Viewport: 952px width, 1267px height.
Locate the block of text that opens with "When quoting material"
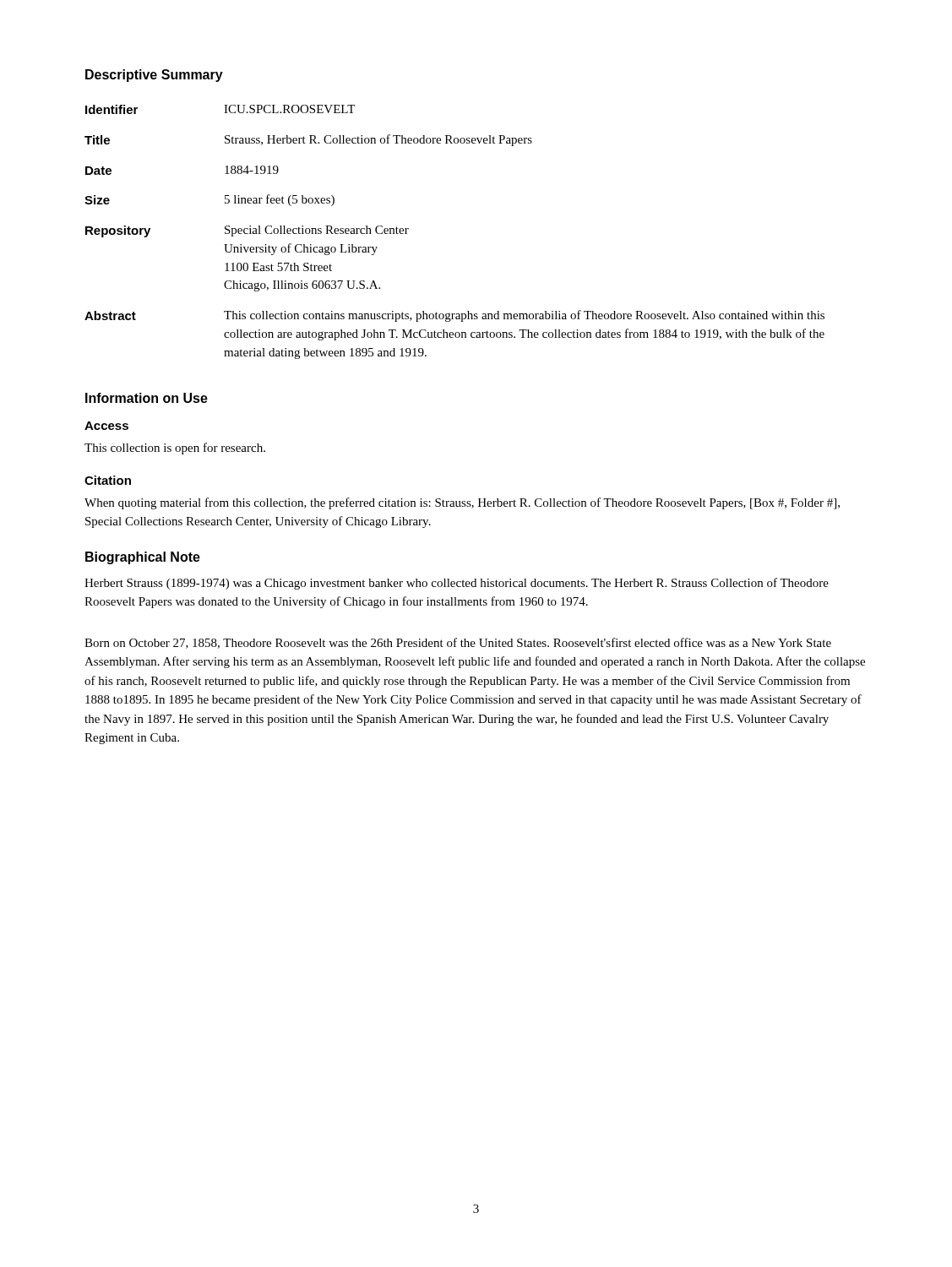click(x=462, y=512)
